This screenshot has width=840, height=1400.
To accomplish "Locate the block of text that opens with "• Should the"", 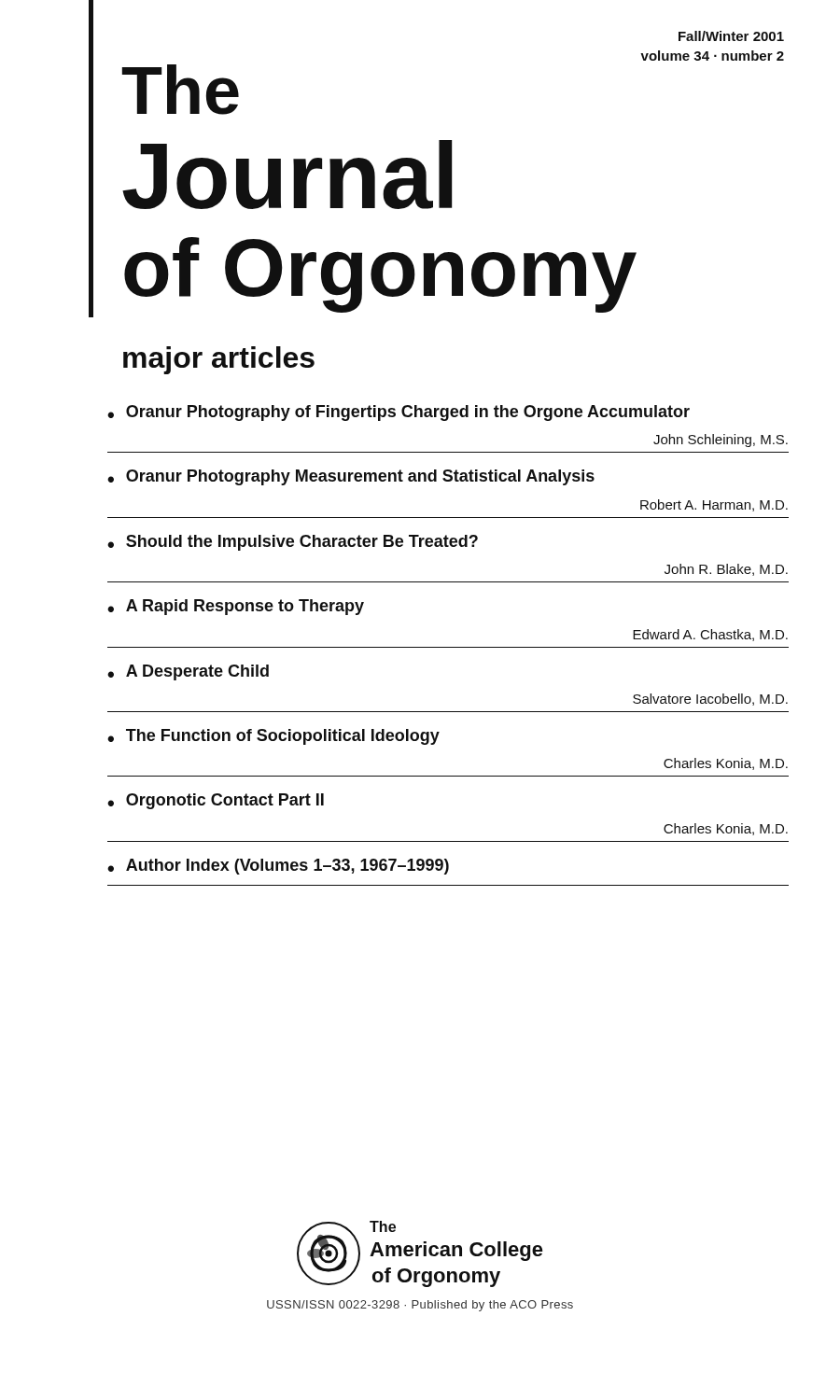I will click(448, 557).
